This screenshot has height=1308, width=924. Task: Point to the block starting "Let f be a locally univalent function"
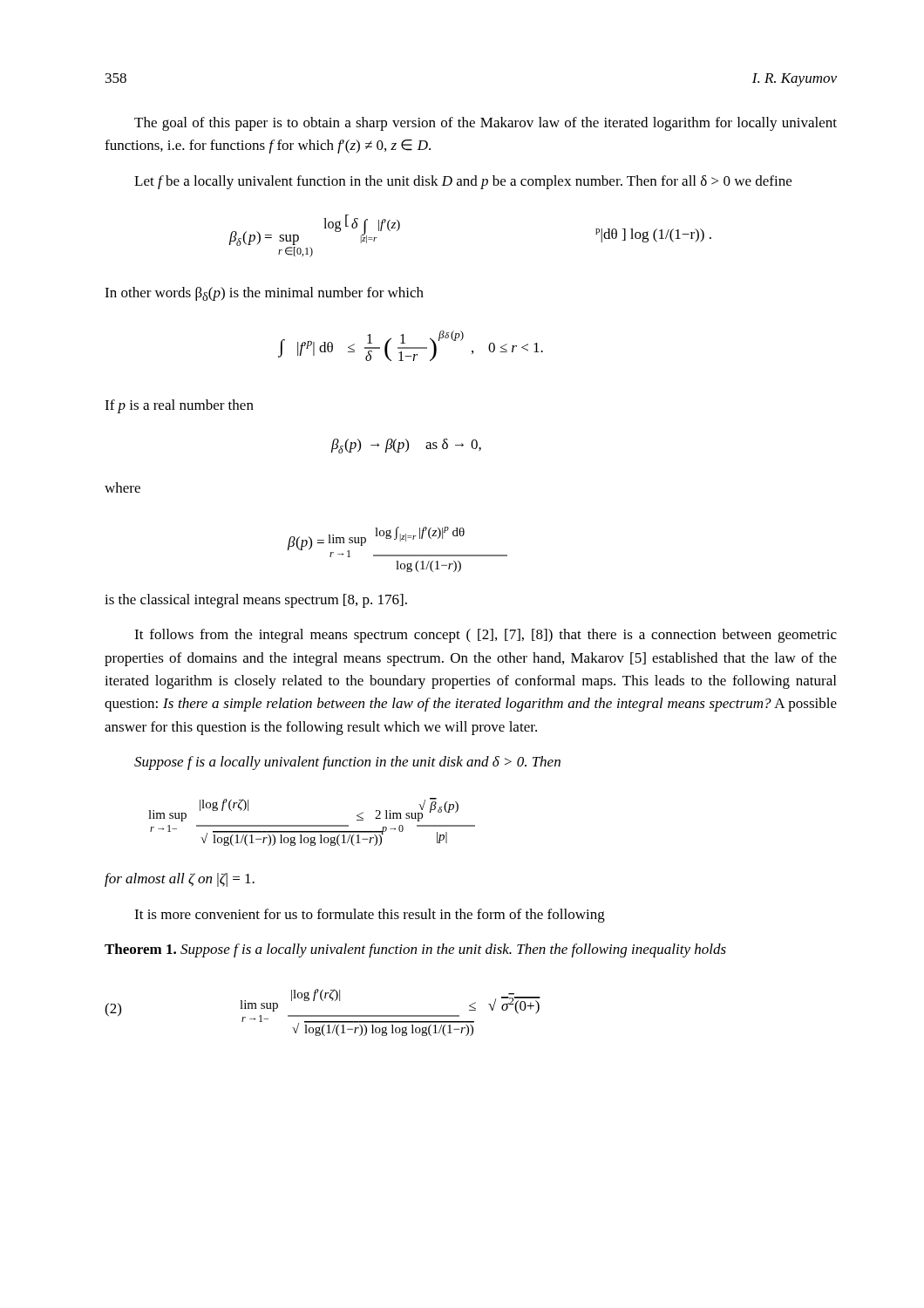(471, 181)
